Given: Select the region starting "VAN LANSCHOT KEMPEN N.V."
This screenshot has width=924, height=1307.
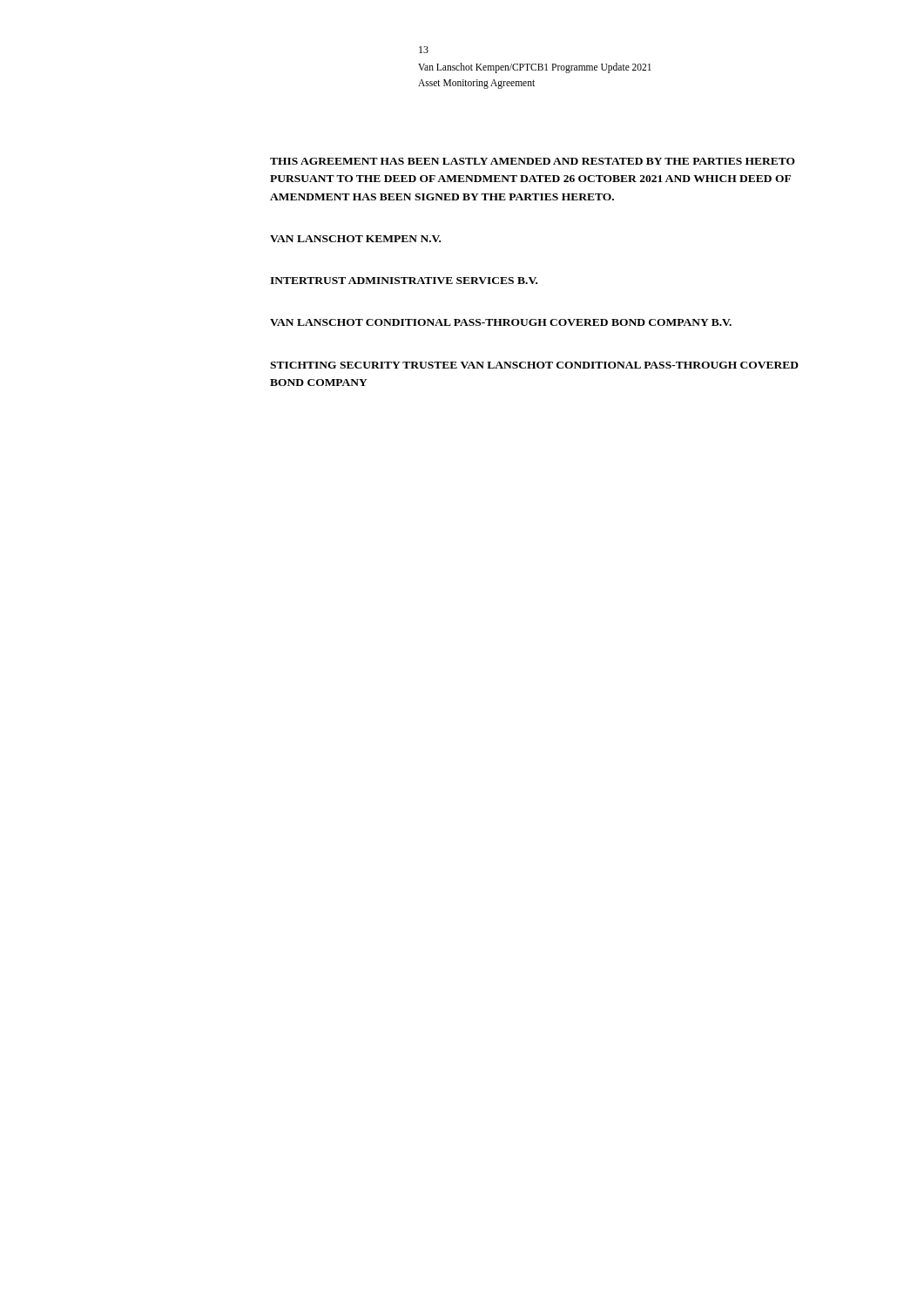Looking at the screenshot, I should [x=356, y=238].
